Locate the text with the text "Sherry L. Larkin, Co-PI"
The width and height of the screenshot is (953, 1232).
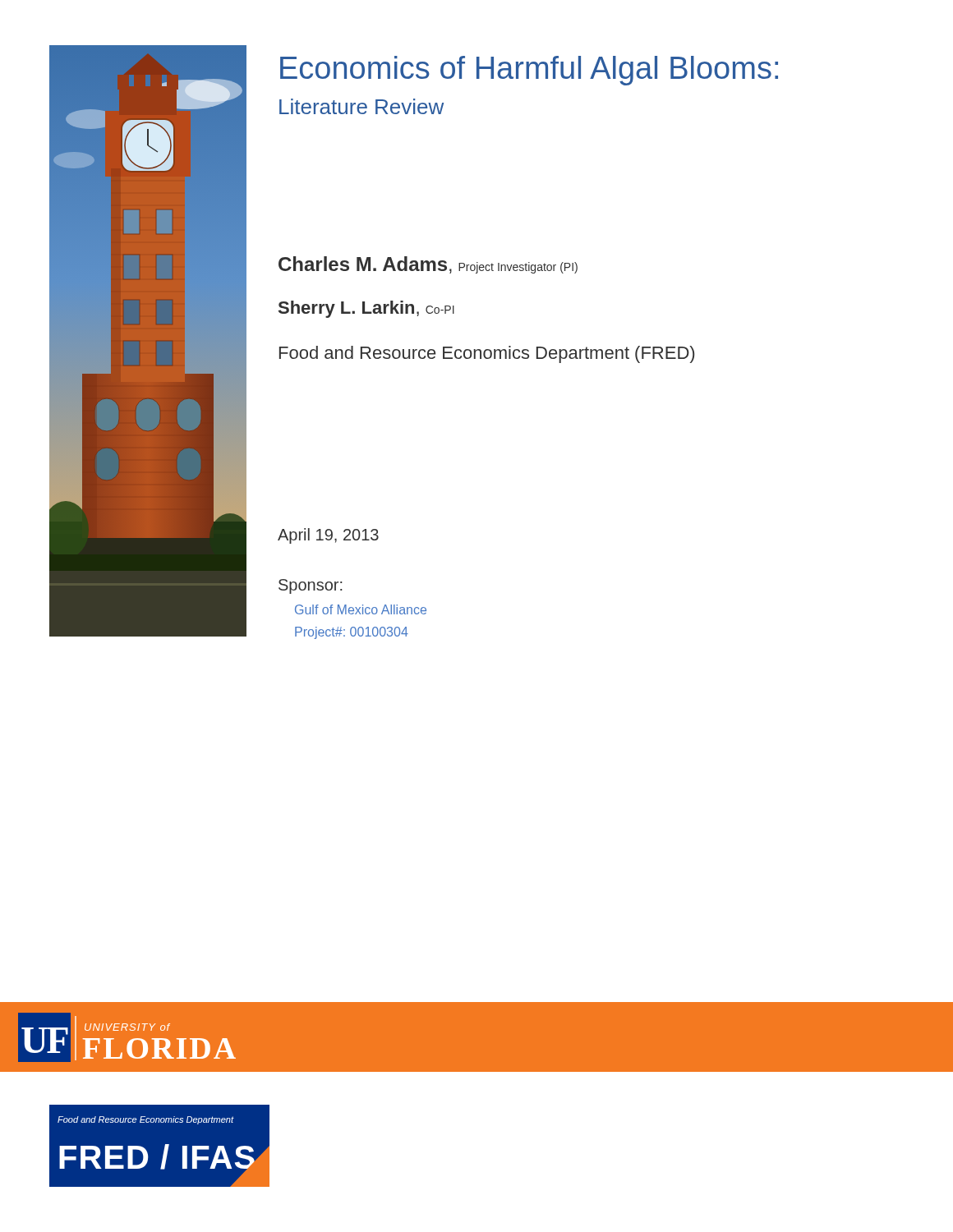[366, 308]
